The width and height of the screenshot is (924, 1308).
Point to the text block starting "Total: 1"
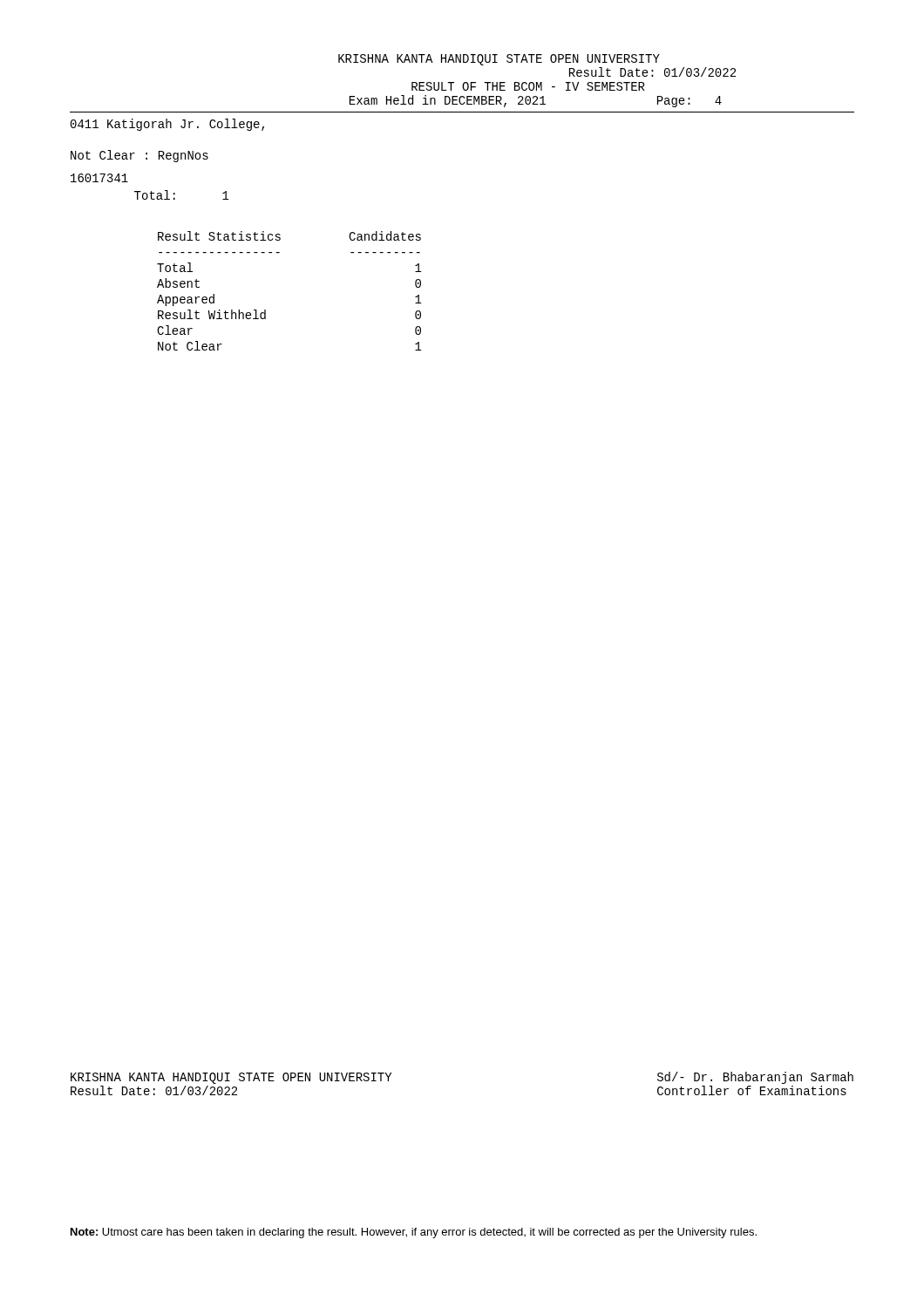pyautogui.click(x=167, y=196)
